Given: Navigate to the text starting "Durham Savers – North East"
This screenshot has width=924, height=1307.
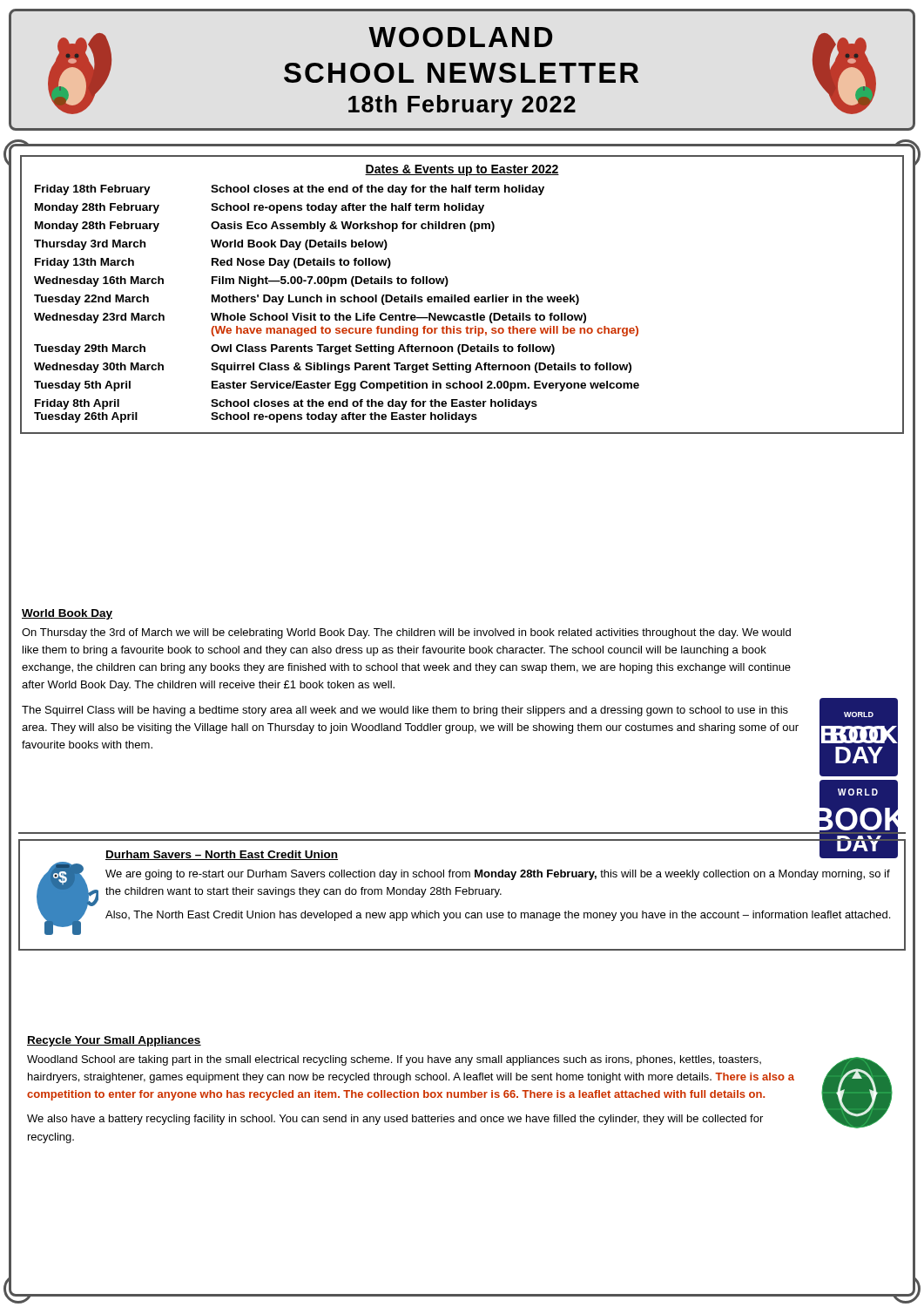Looking at the screenshot, I should tap(222, 854).
